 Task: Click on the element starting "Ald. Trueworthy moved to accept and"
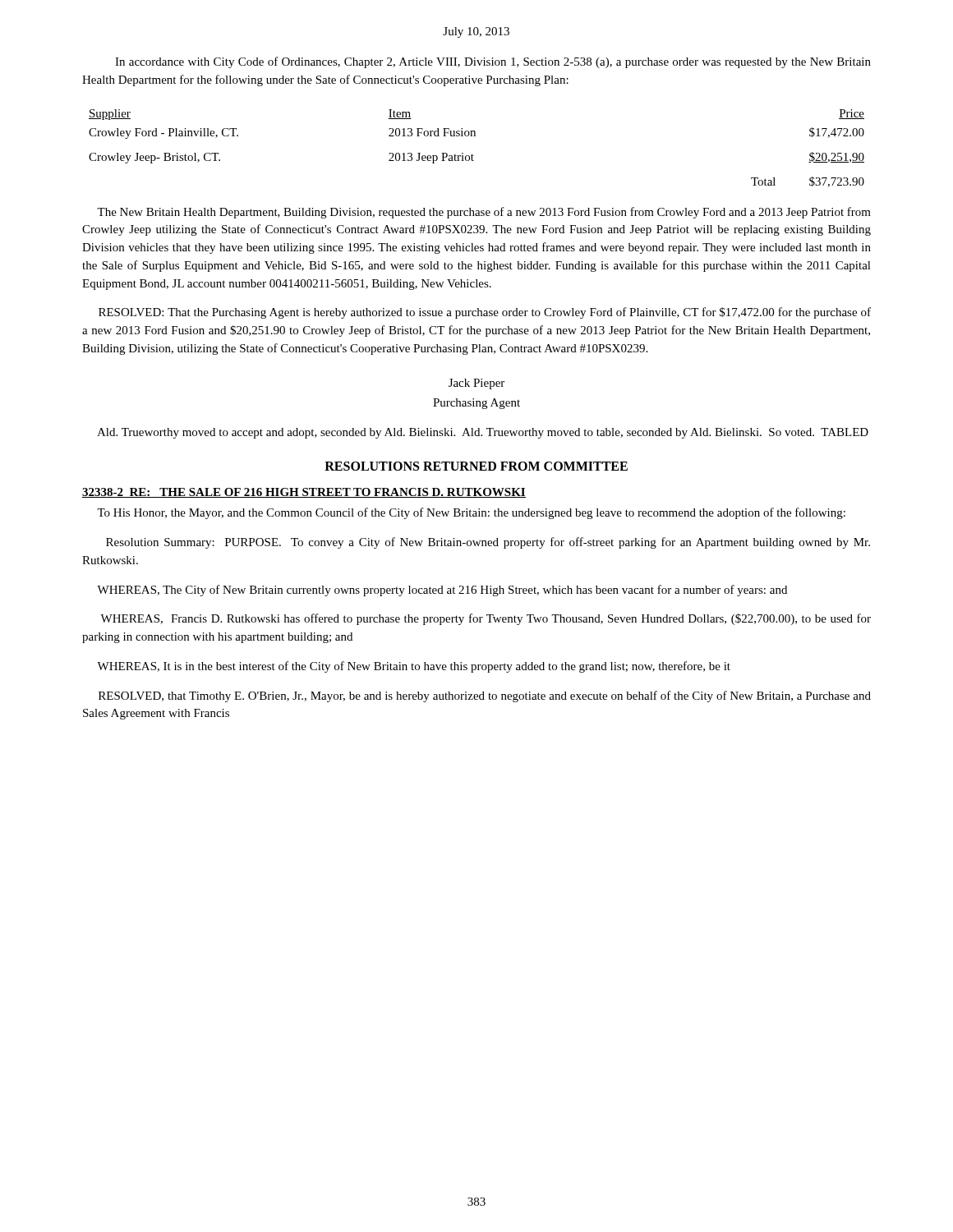coord(475,432)
